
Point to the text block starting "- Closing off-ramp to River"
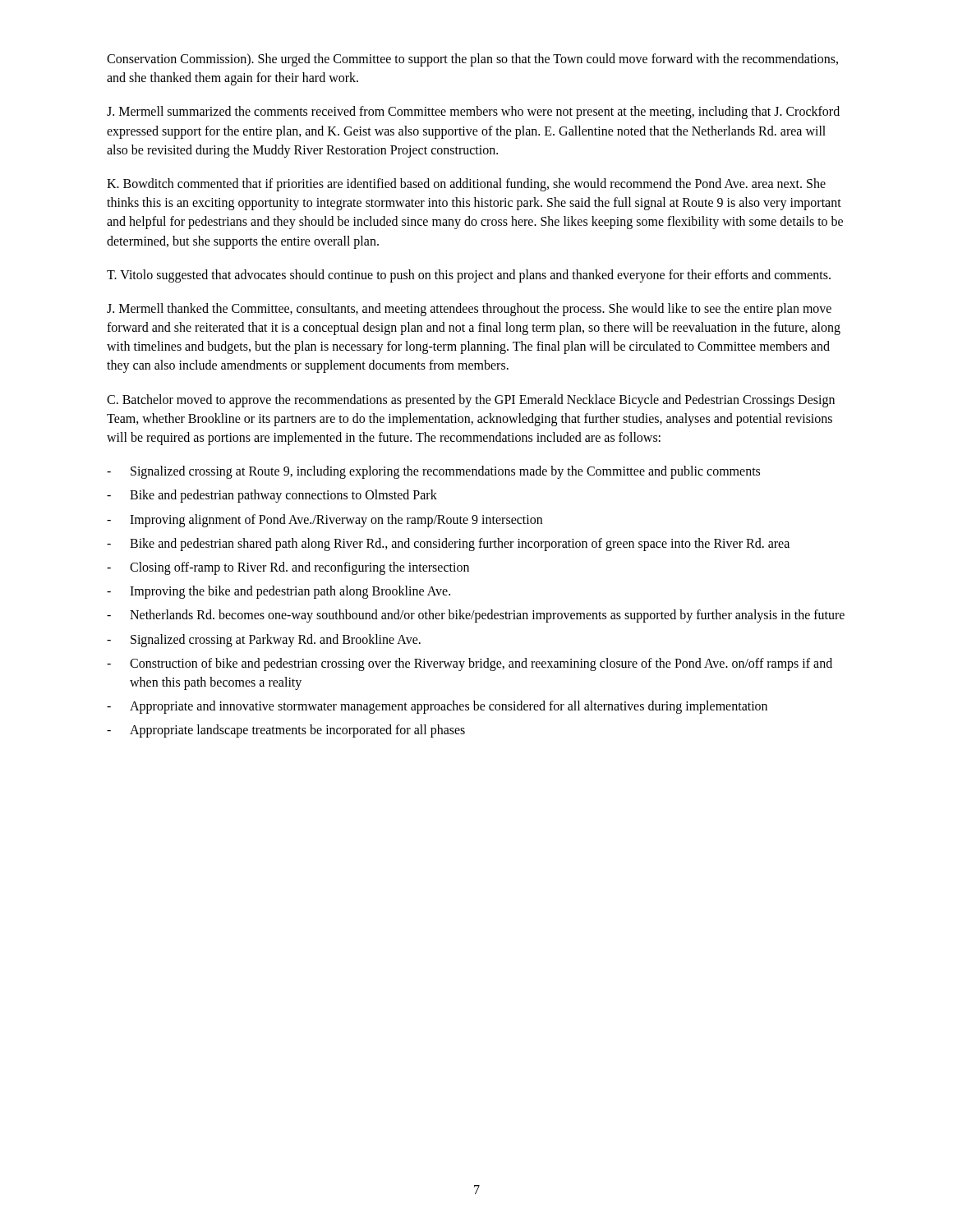pyautogui.click(x=476, y=567)
